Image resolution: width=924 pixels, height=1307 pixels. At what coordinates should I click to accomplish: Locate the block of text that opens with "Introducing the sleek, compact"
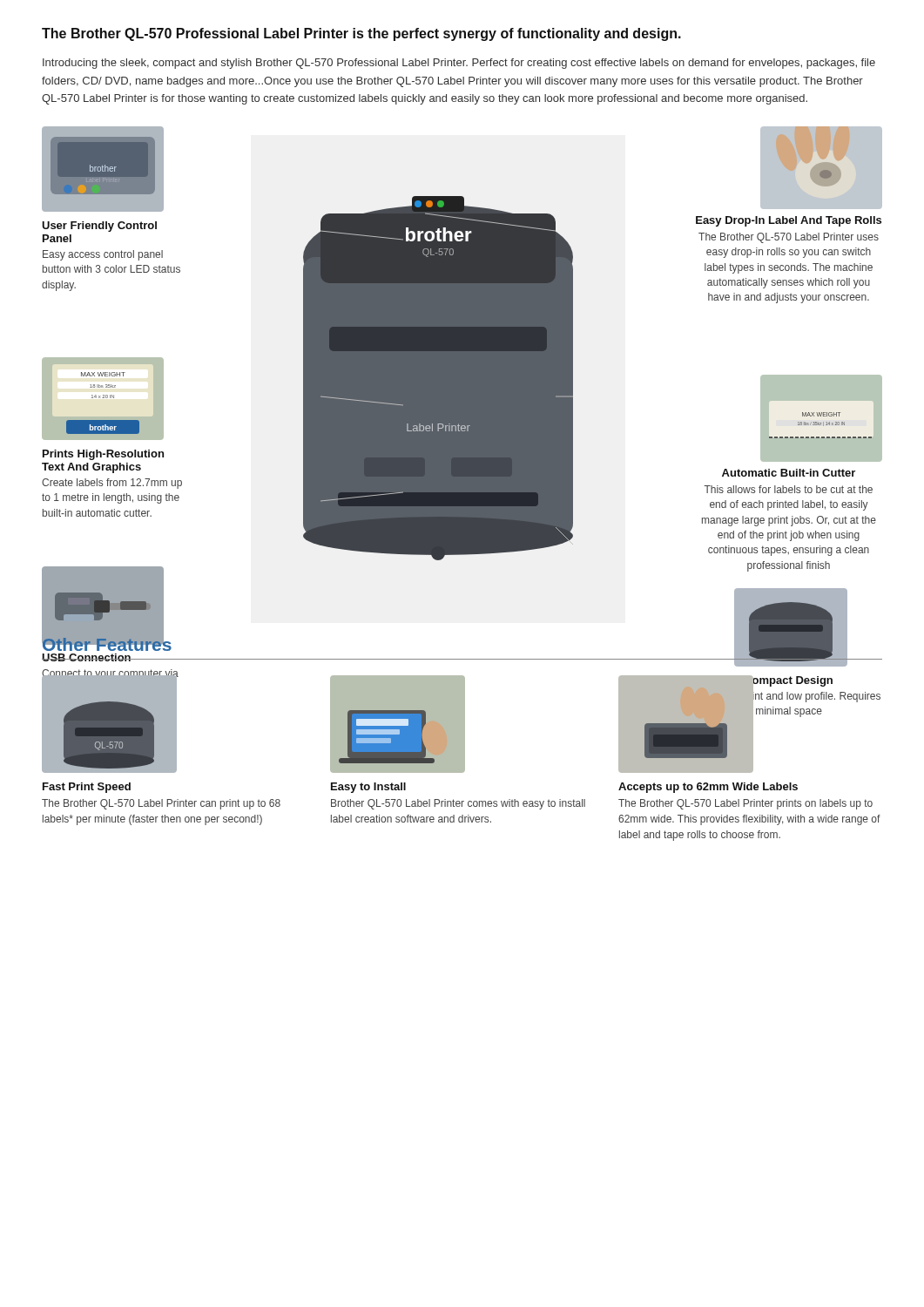click(x=459, y=80)
